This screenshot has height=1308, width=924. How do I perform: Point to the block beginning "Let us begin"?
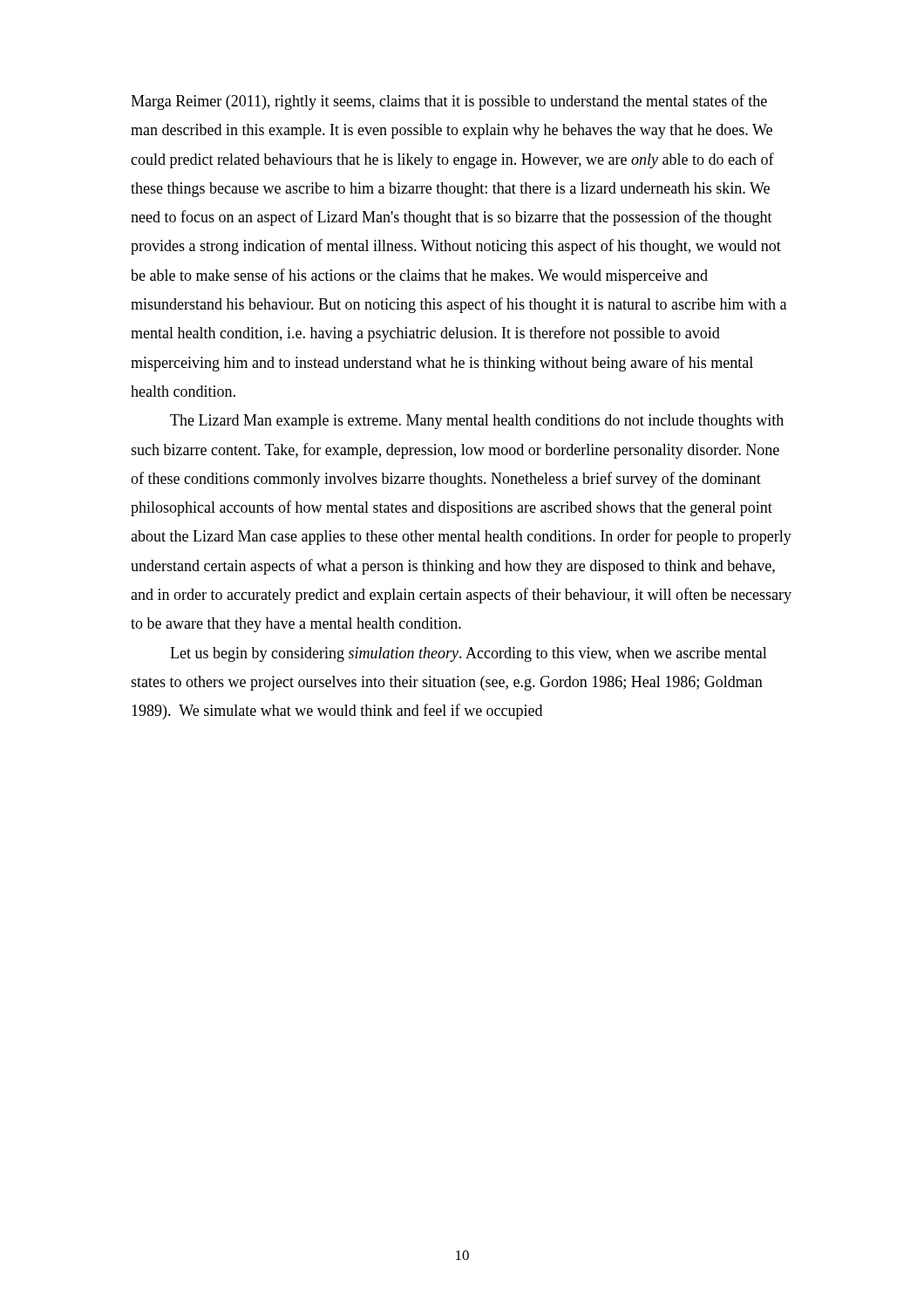(462, 682)
